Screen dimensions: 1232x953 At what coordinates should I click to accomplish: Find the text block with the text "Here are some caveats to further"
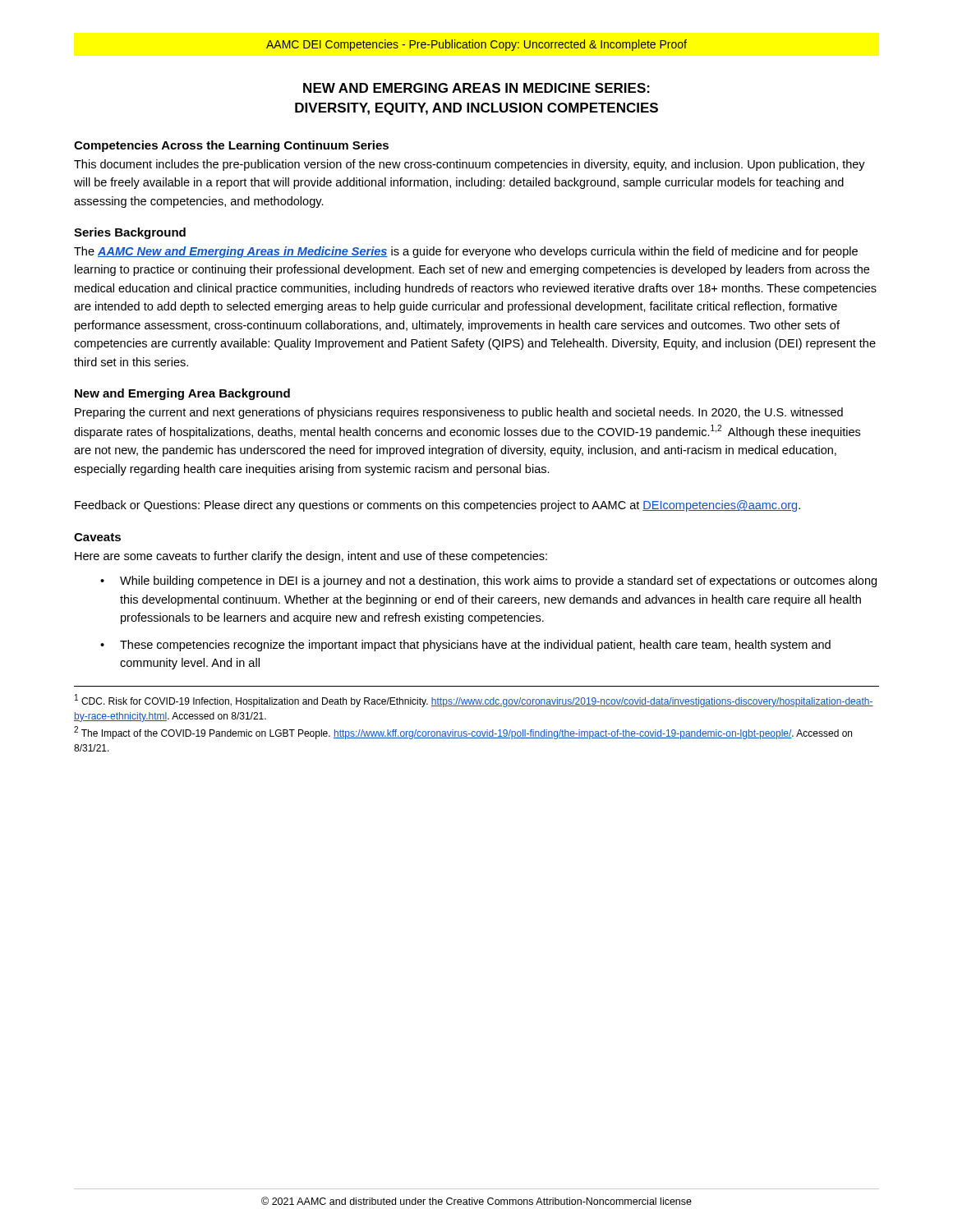311,556
